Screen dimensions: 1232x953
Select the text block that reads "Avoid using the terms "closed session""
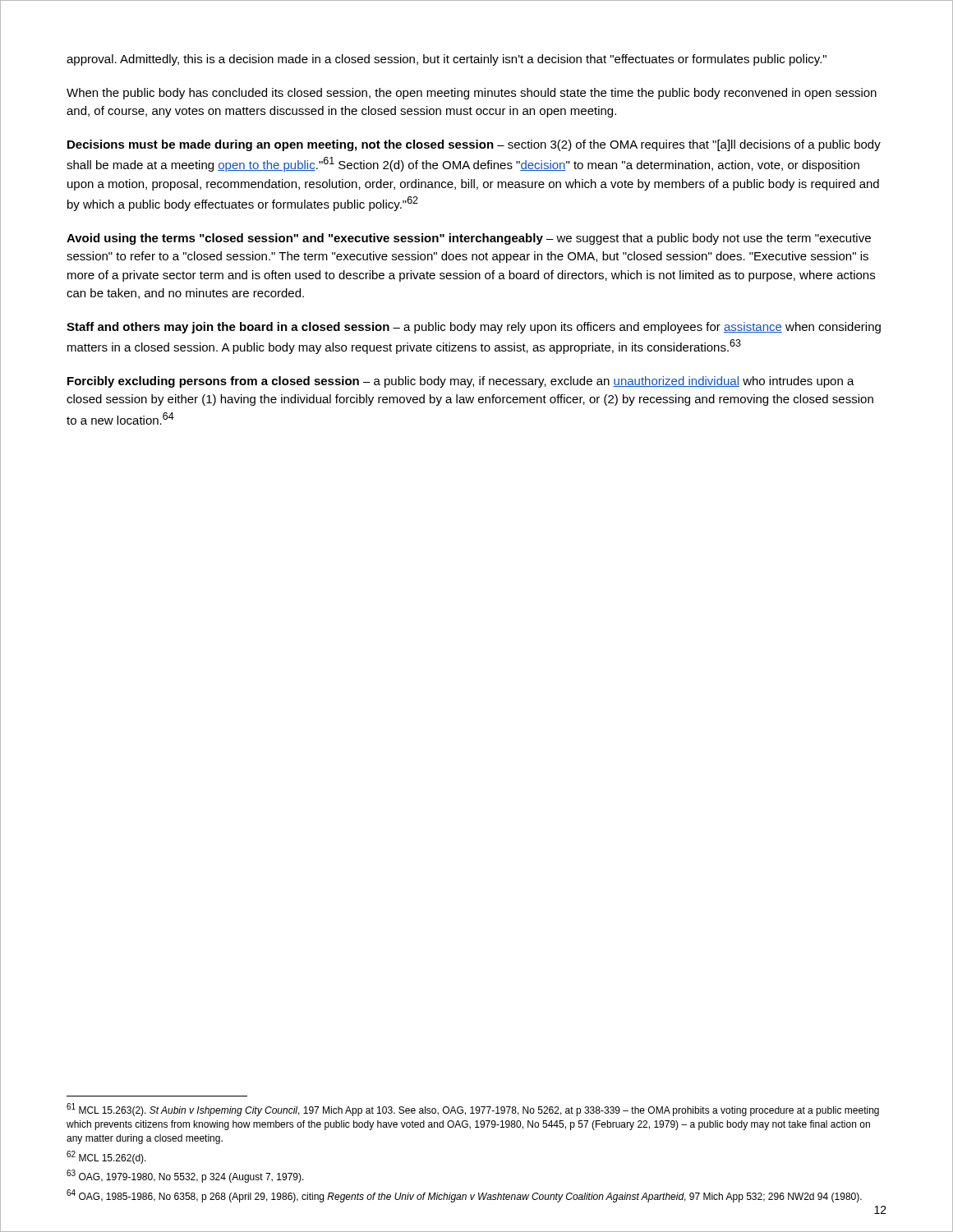[x=471, y=265]
